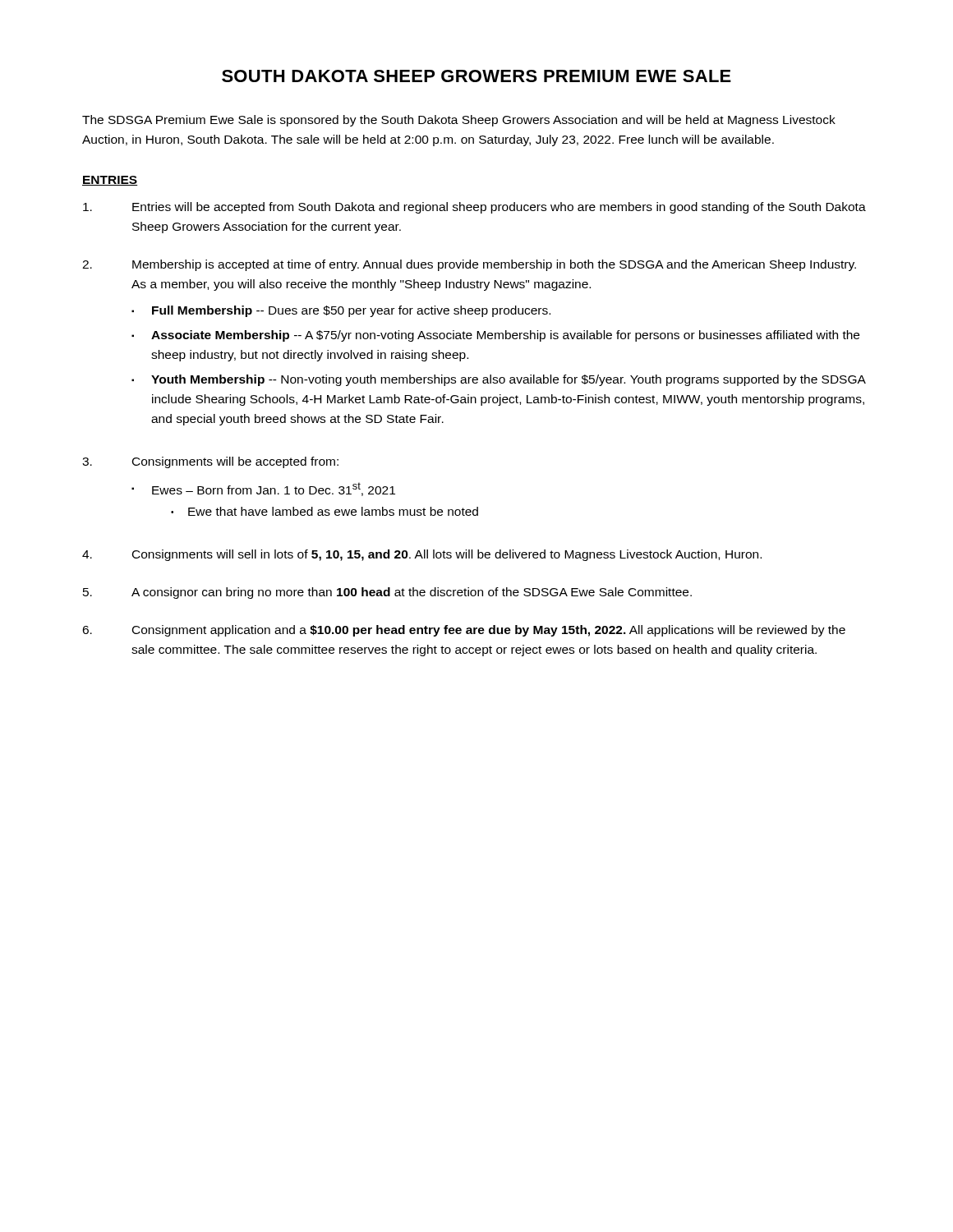The image size is (953, 1232).
Task: Select the text starting "2. Membership is accepted"
Action: (x=476, y=344)
